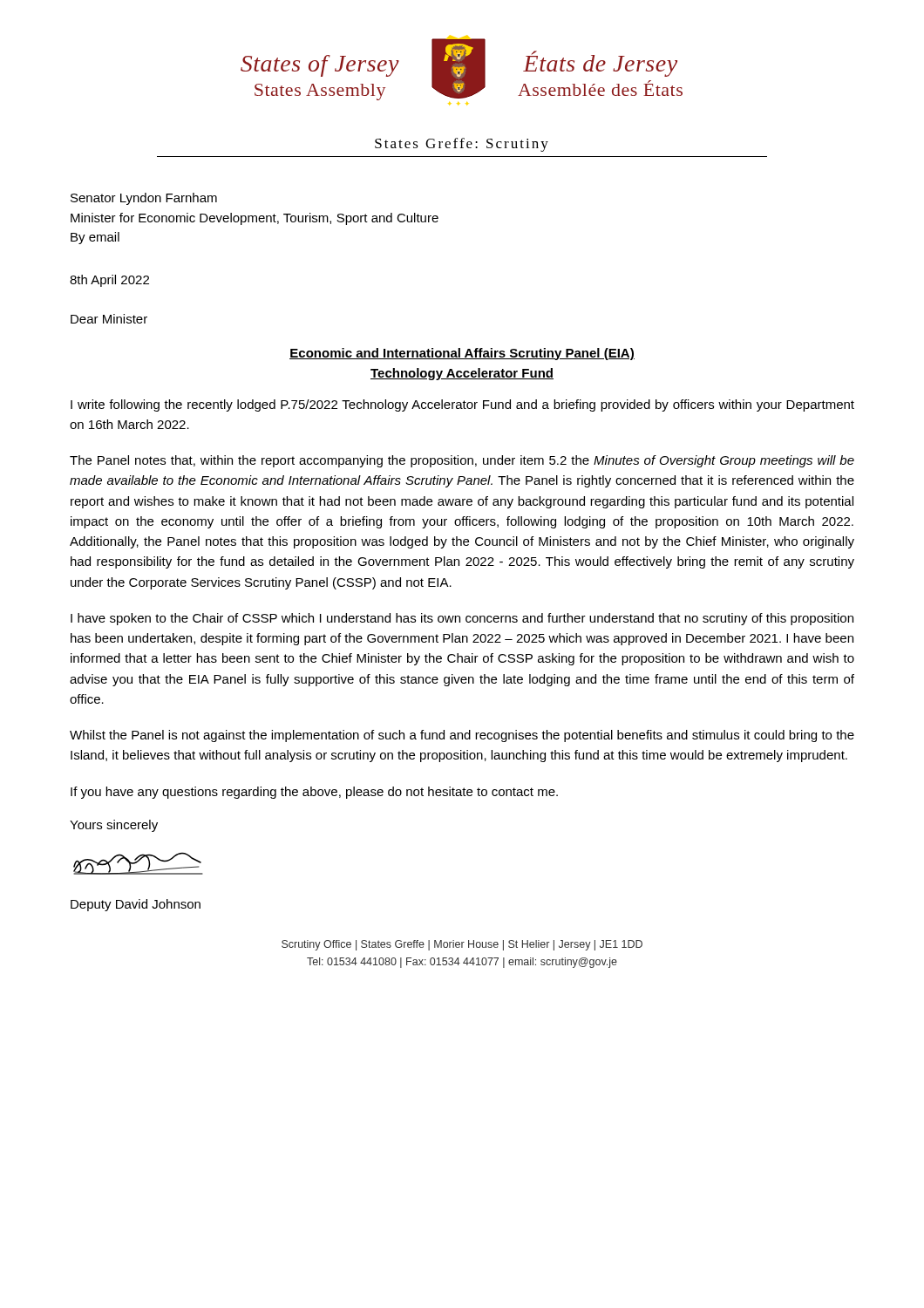Select the illustration
The height and width of the screenshot is (1308, 924).
pyautogui.click(x=462, y=866)
